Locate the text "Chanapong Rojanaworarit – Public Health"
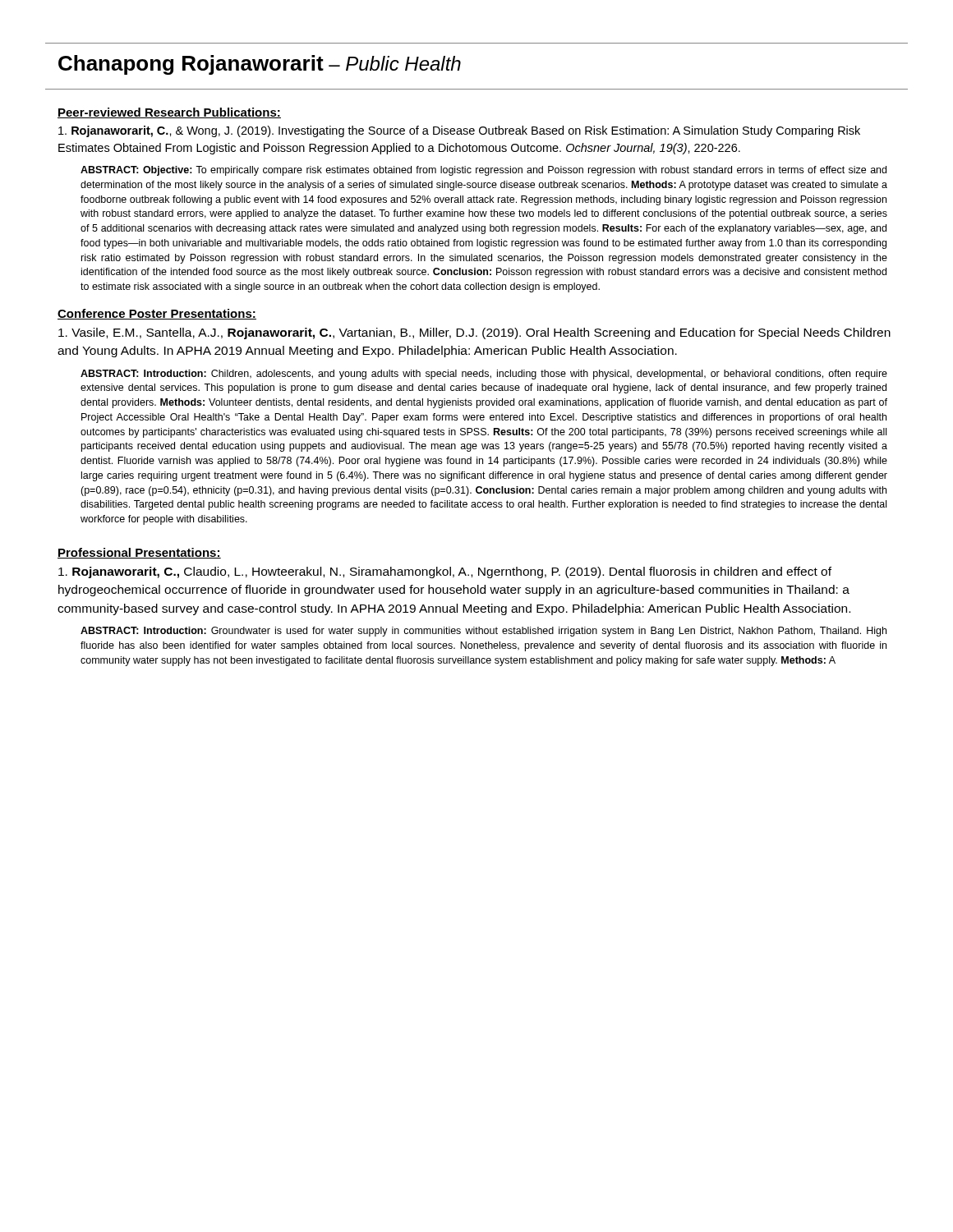This screenshot has width=953, height=1232. pos(259,63)
